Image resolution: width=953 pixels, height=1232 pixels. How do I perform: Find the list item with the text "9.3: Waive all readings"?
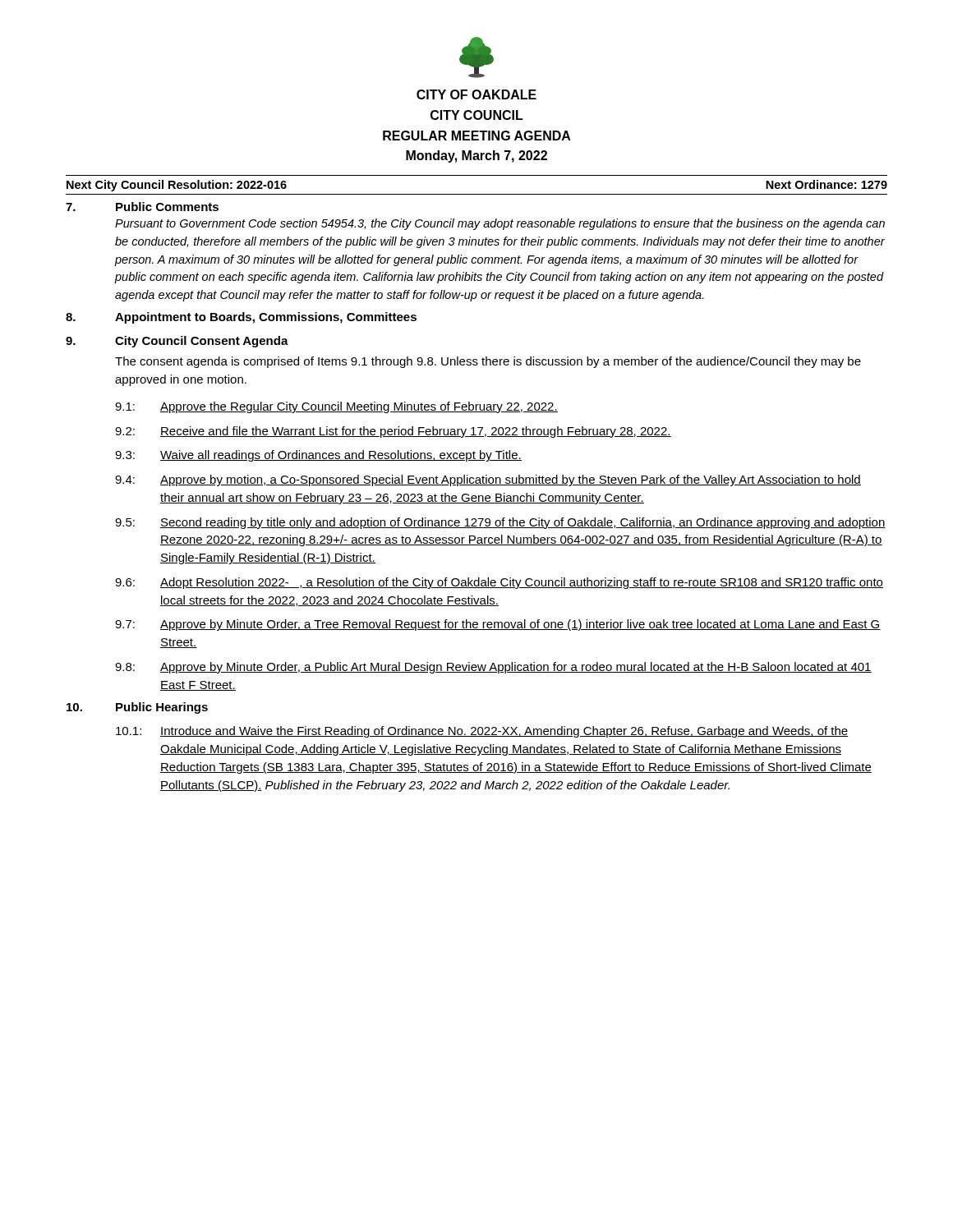501,455
